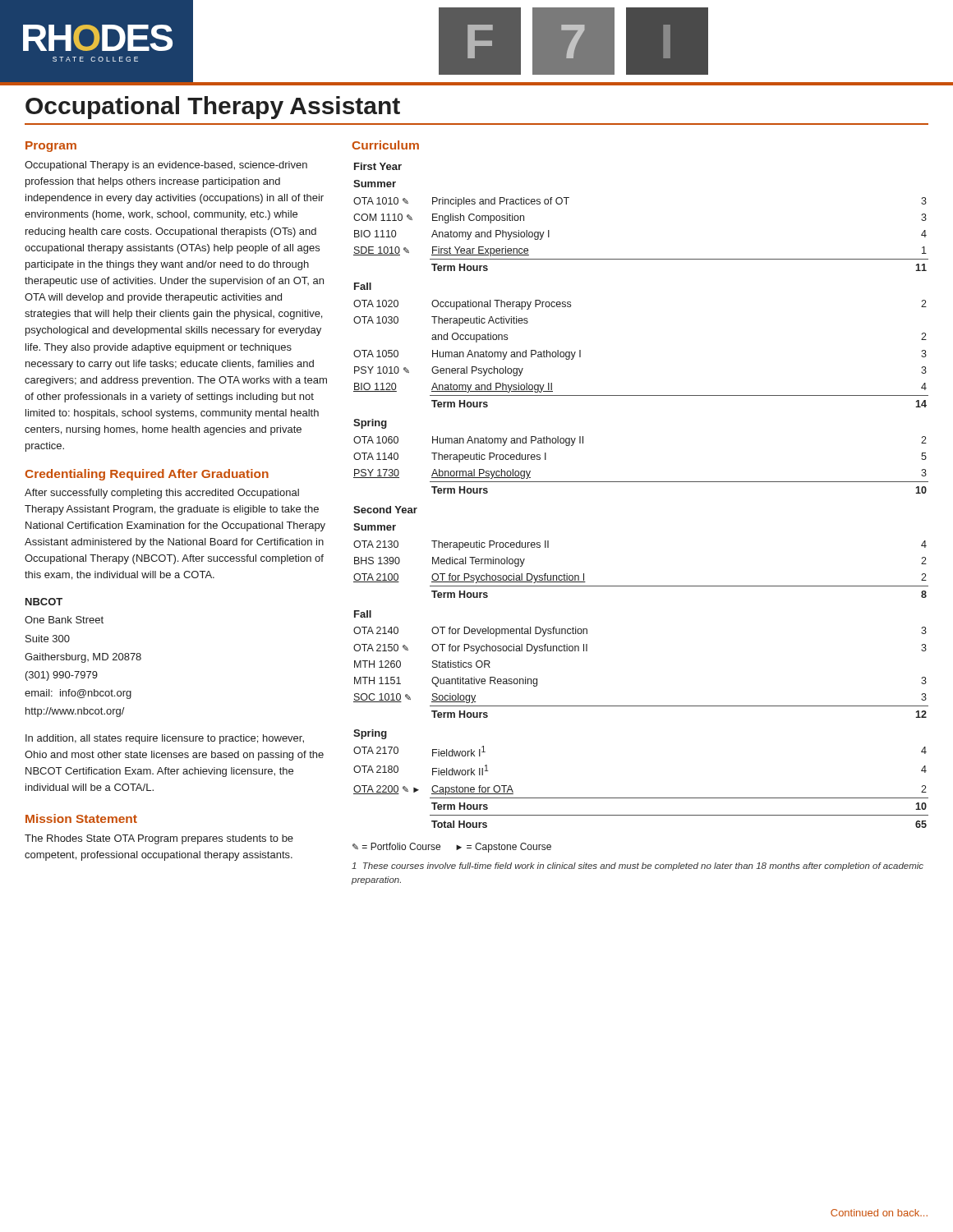
Task: Find the text block containing "Occupational Therapy is an evidence-based, science-driven"
Action: [x=176, y=305]
